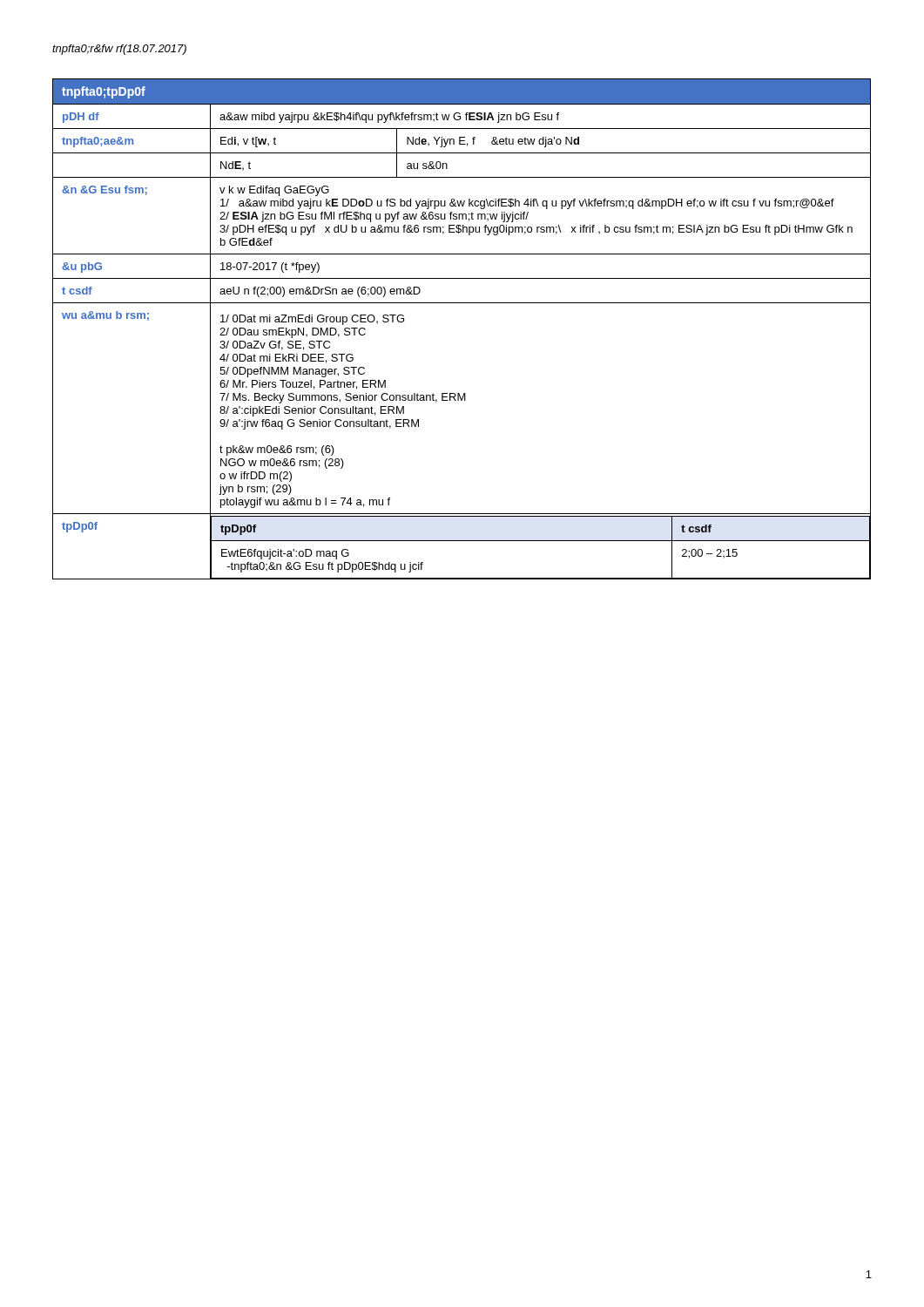This screenshot has height=1307, width=924.
Task: Select the table that reads "&n &G Esu fsm;"
Action: (462, 329)
